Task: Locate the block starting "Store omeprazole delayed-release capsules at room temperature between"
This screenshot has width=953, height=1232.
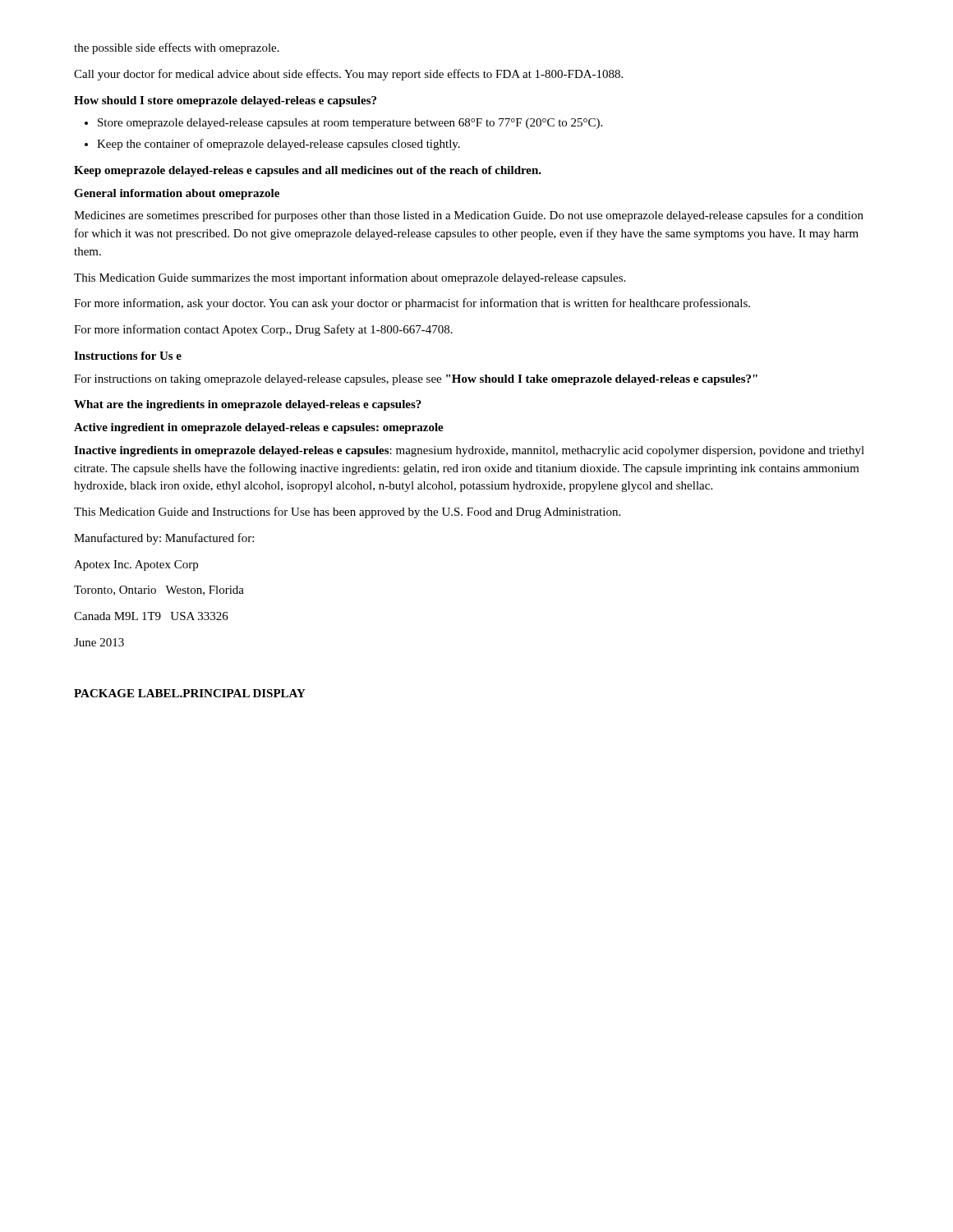Action: coord(350,123)
